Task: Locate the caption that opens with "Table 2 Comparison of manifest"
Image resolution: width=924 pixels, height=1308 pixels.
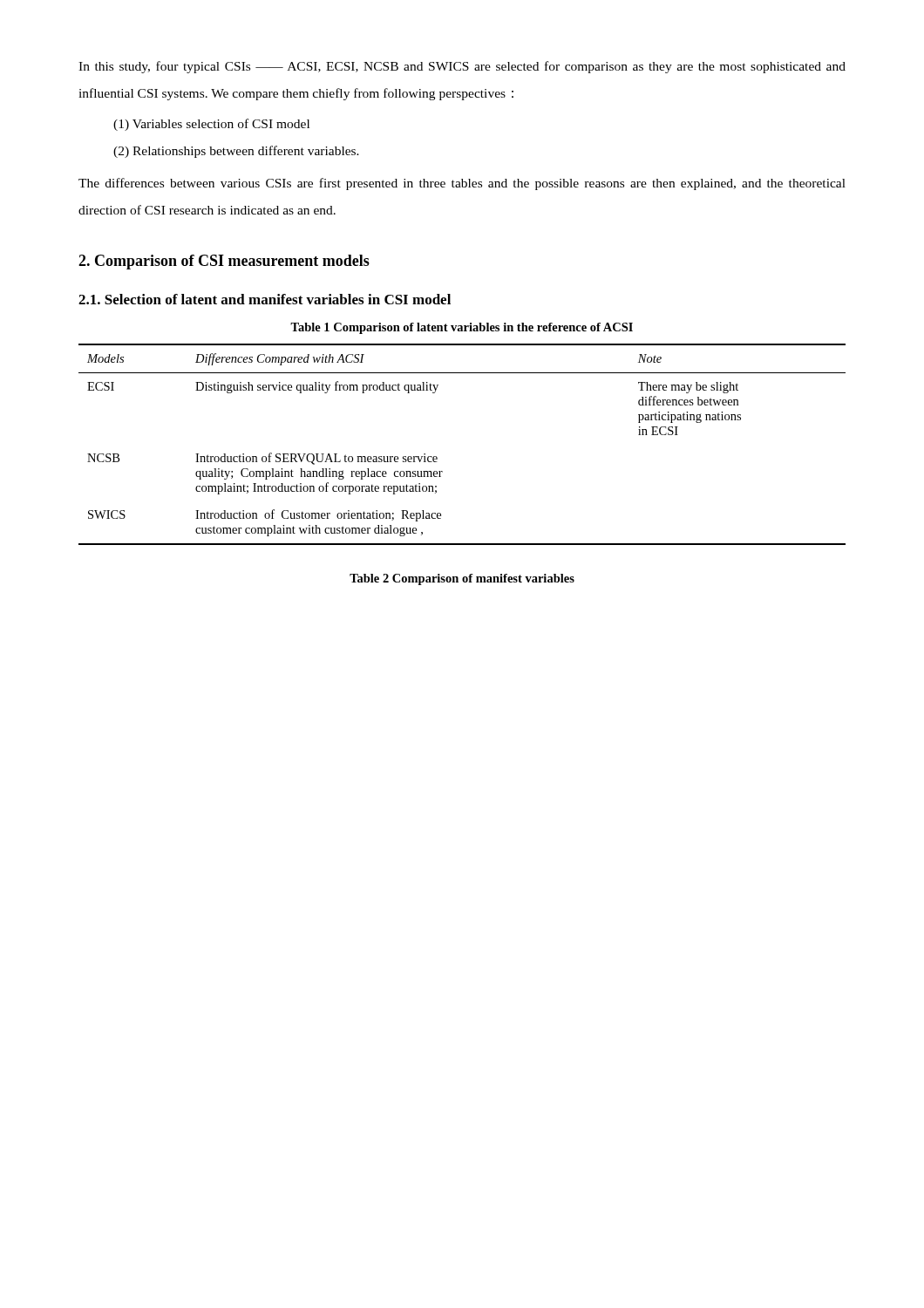Action: [462, 578]
